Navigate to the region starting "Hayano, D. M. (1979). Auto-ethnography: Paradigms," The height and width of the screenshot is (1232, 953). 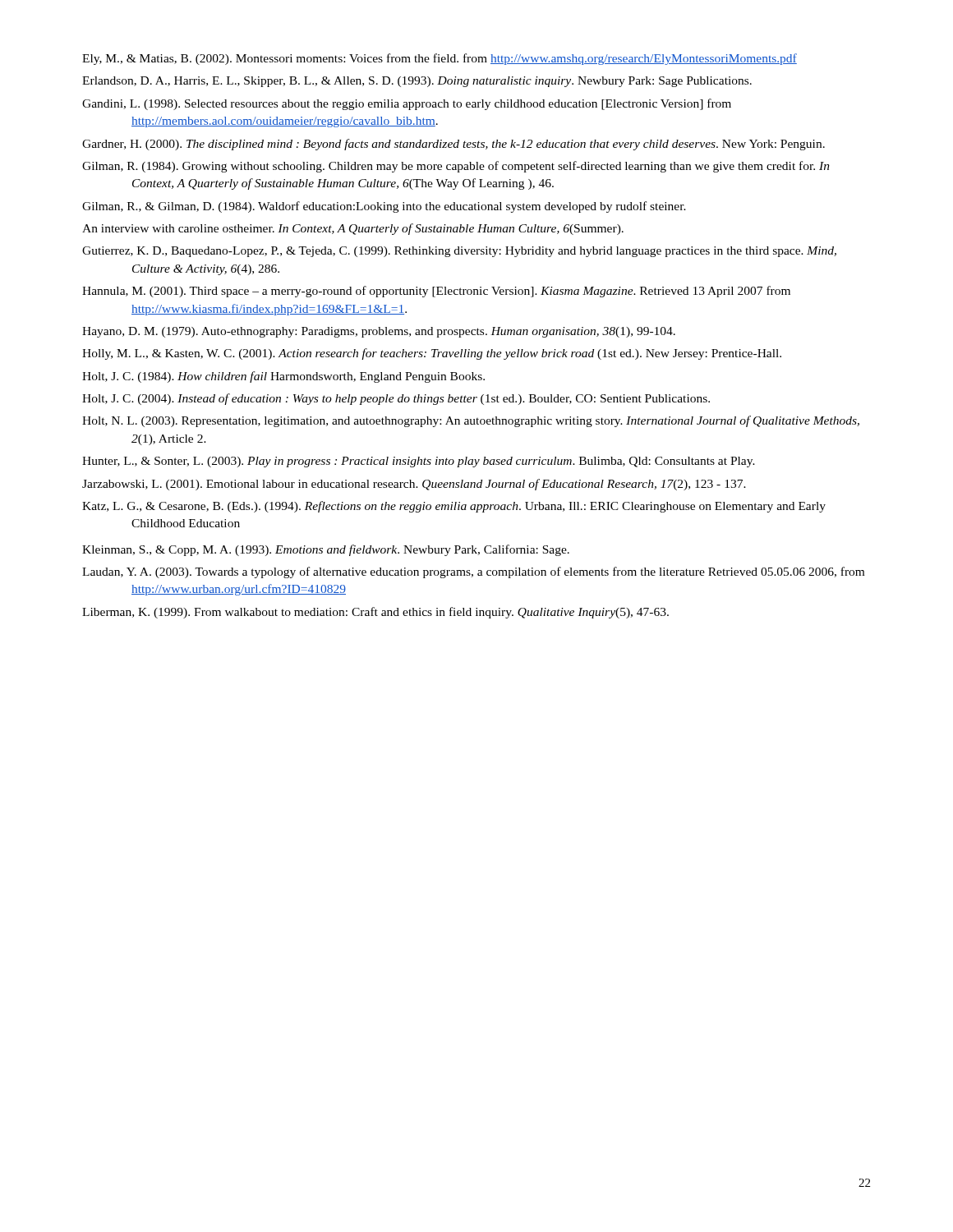(379, 330)
